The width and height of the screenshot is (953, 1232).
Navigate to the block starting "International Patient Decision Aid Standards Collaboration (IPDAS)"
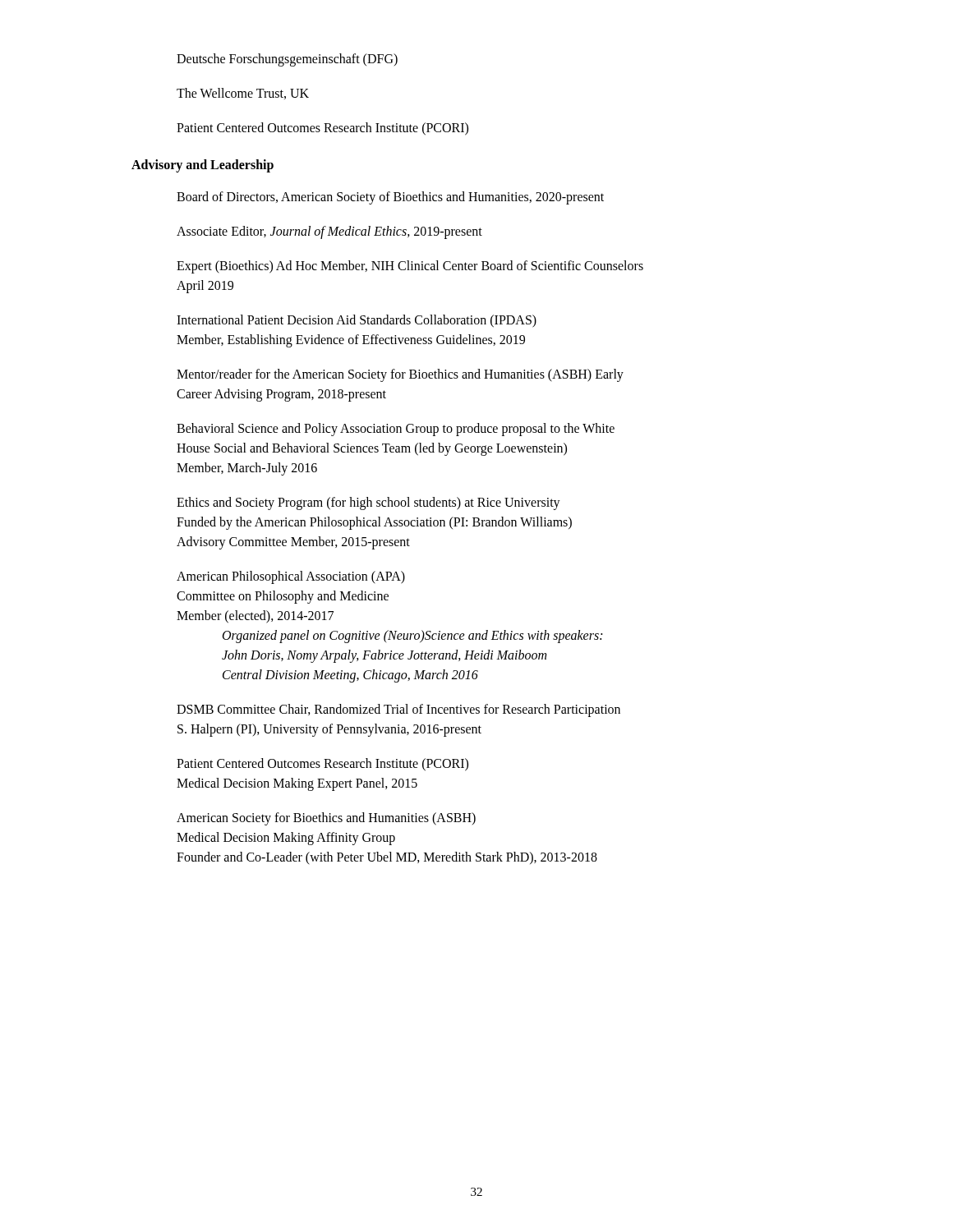357,330
